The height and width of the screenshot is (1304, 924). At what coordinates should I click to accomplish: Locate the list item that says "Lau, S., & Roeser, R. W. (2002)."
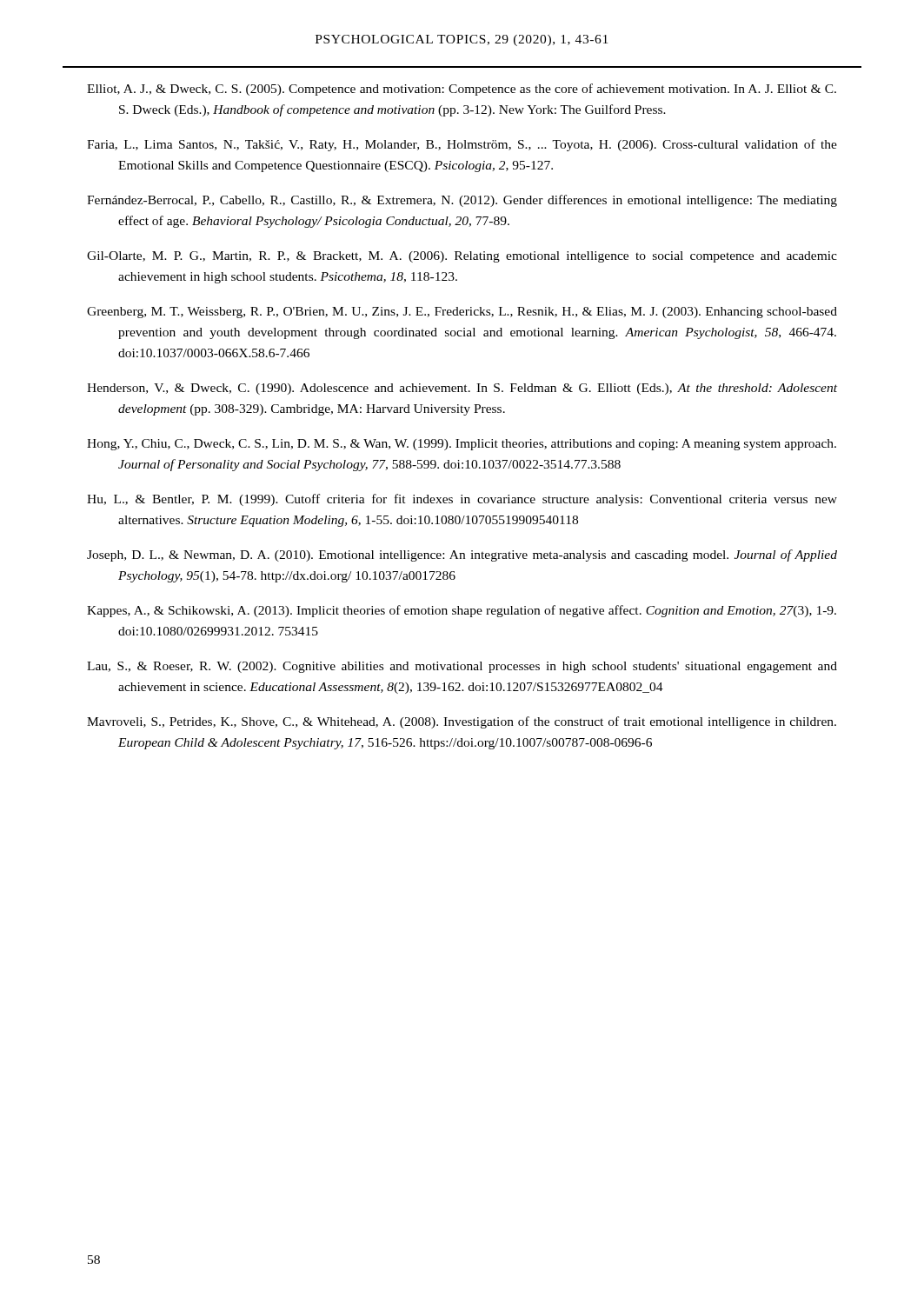pos(462,676)
